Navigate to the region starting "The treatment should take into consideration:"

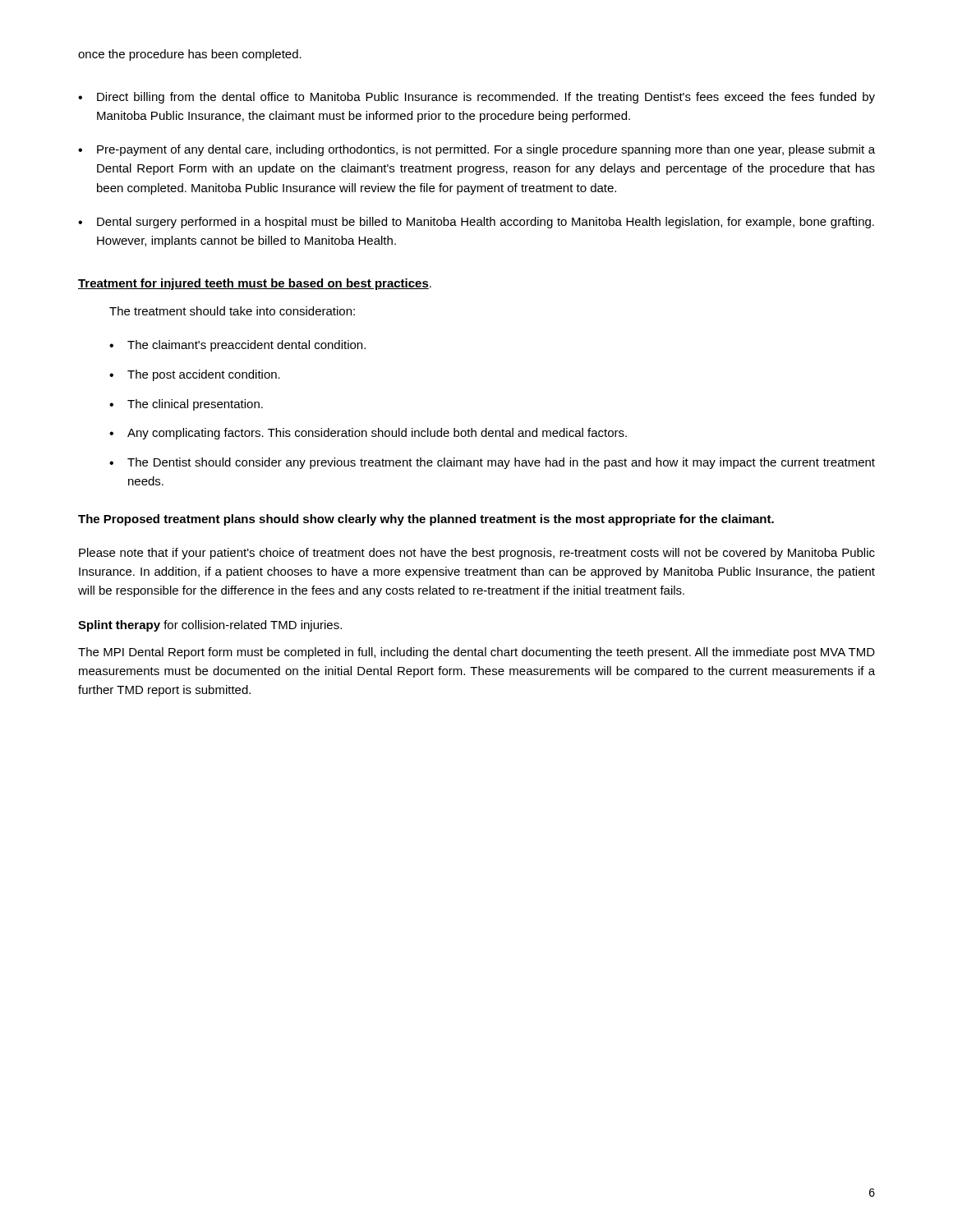pyautogui.click(x=233, y=311)
